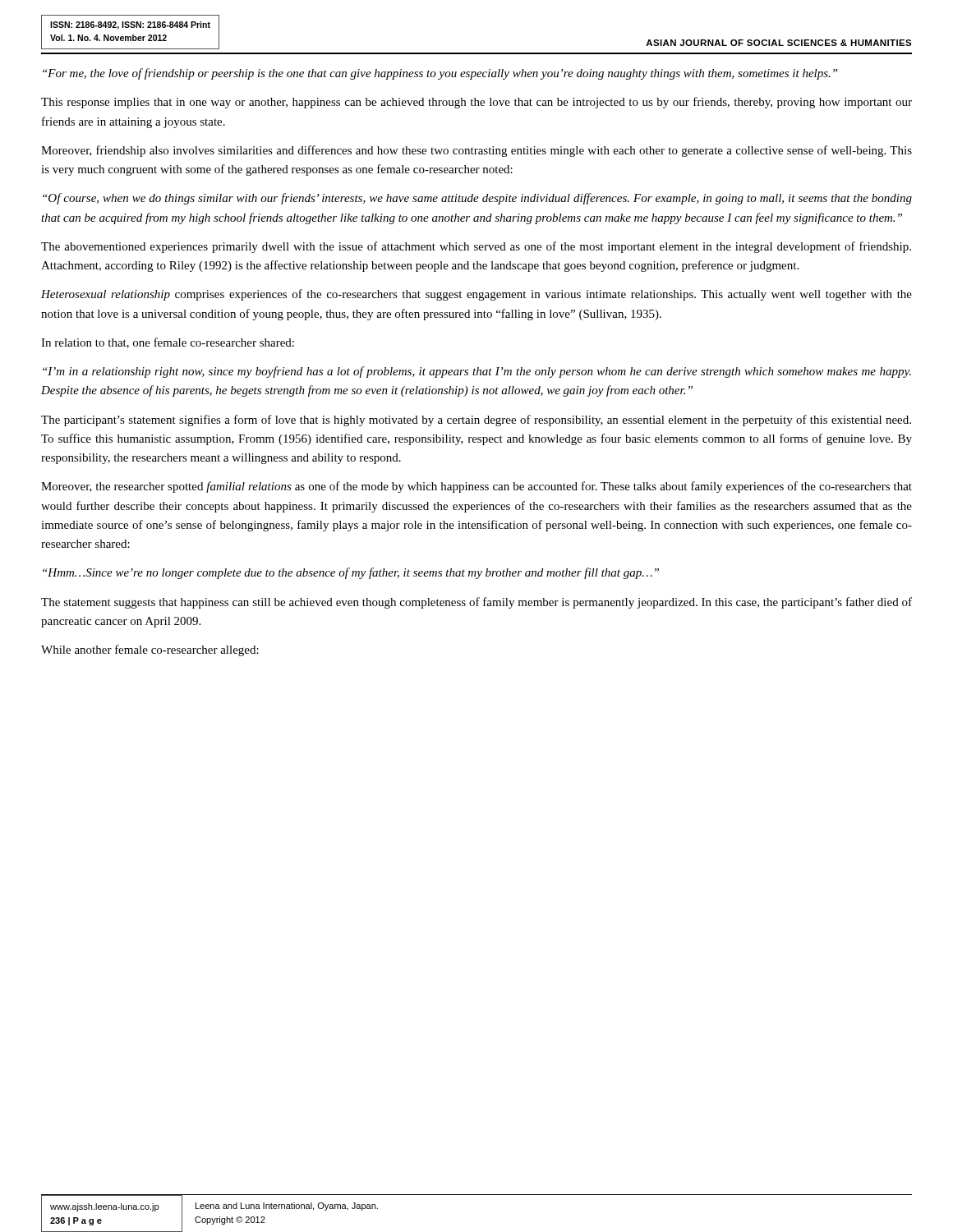This screenshot has height=1232, width=953.
Task: Locate the text block that says "The statement suggests"
Action: (476, 612)
